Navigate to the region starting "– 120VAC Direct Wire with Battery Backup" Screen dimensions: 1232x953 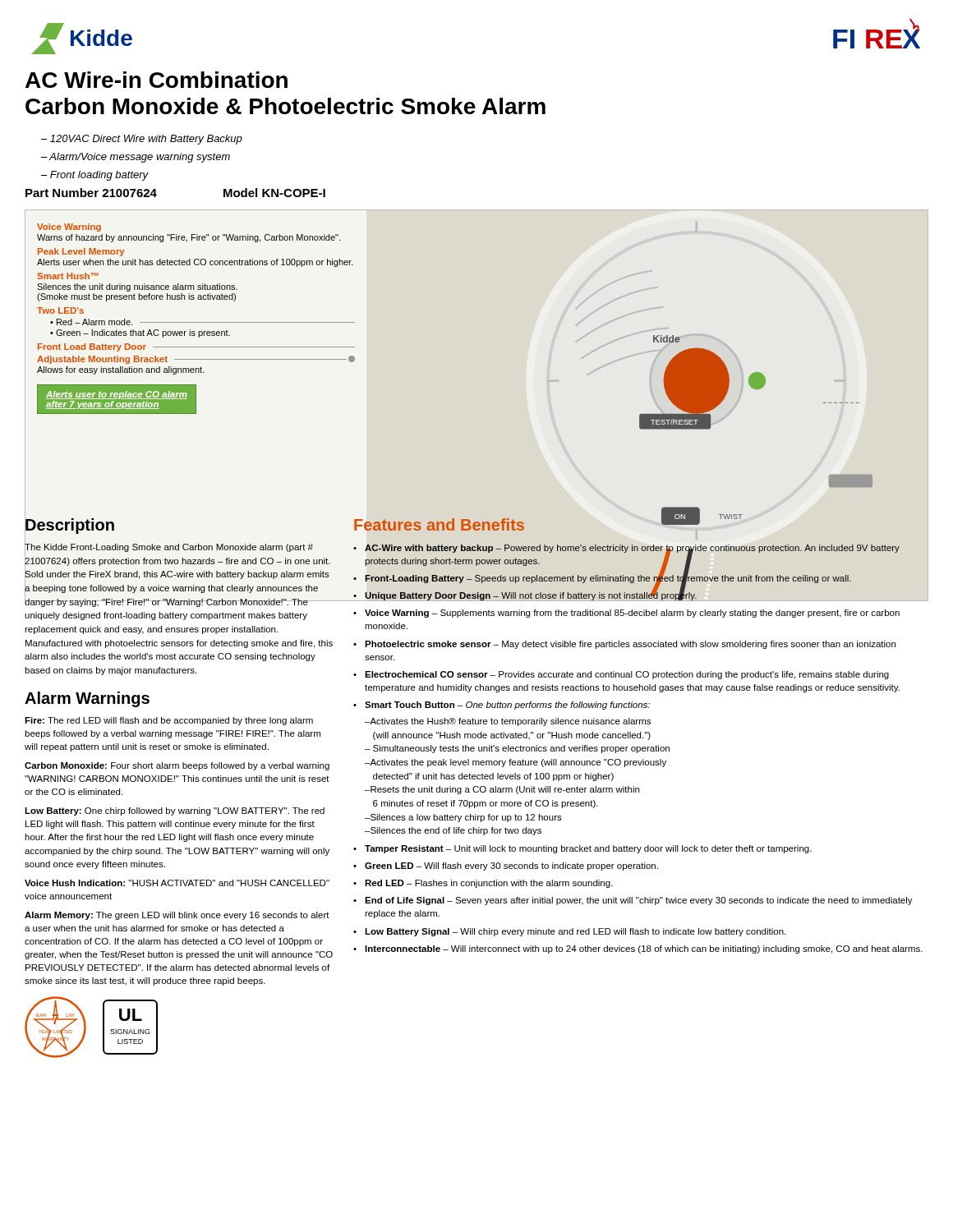[x=142, y=138]
